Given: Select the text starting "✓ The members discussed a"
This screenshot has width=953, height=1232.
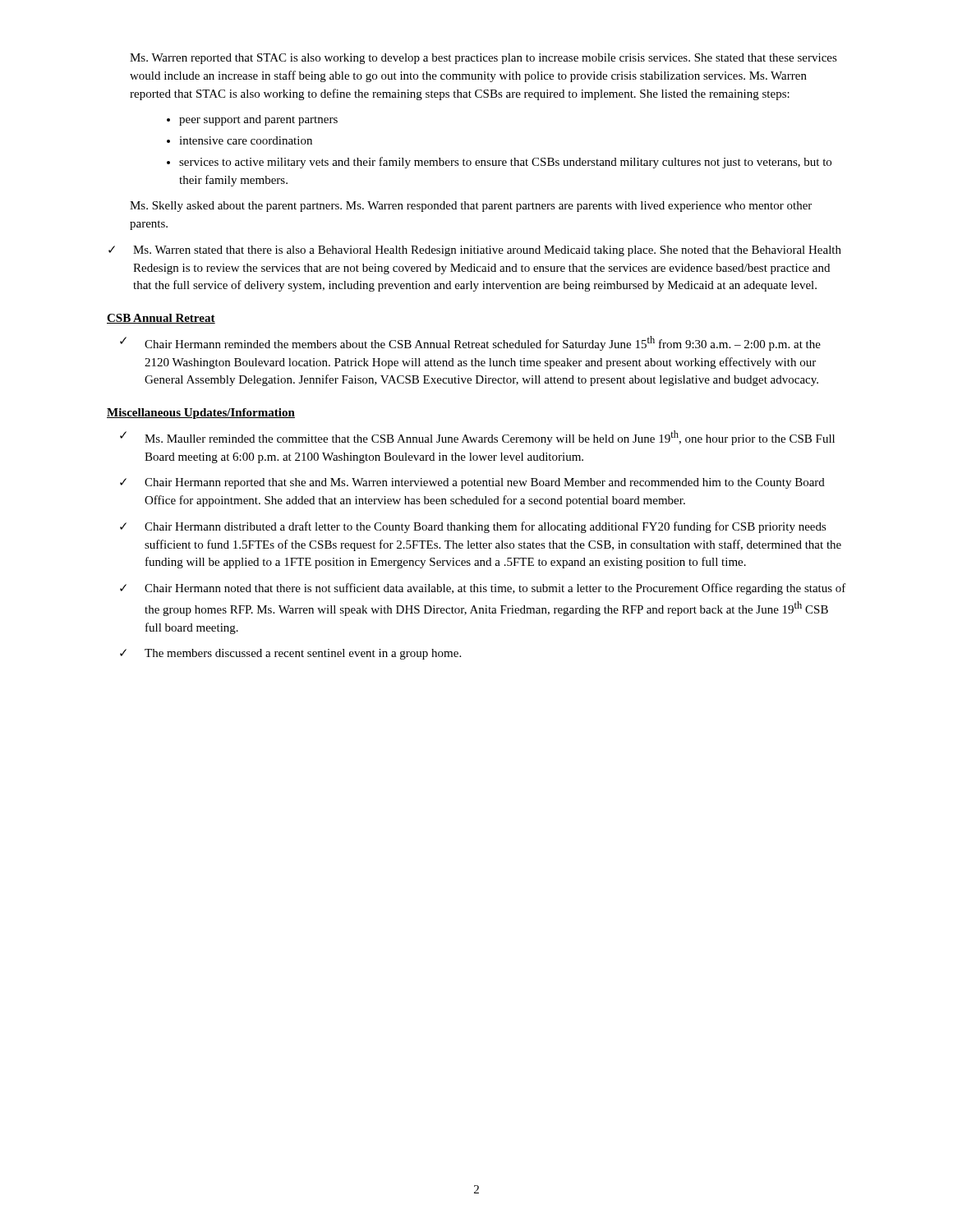Looking at the screenshot, I should [290, 654].
